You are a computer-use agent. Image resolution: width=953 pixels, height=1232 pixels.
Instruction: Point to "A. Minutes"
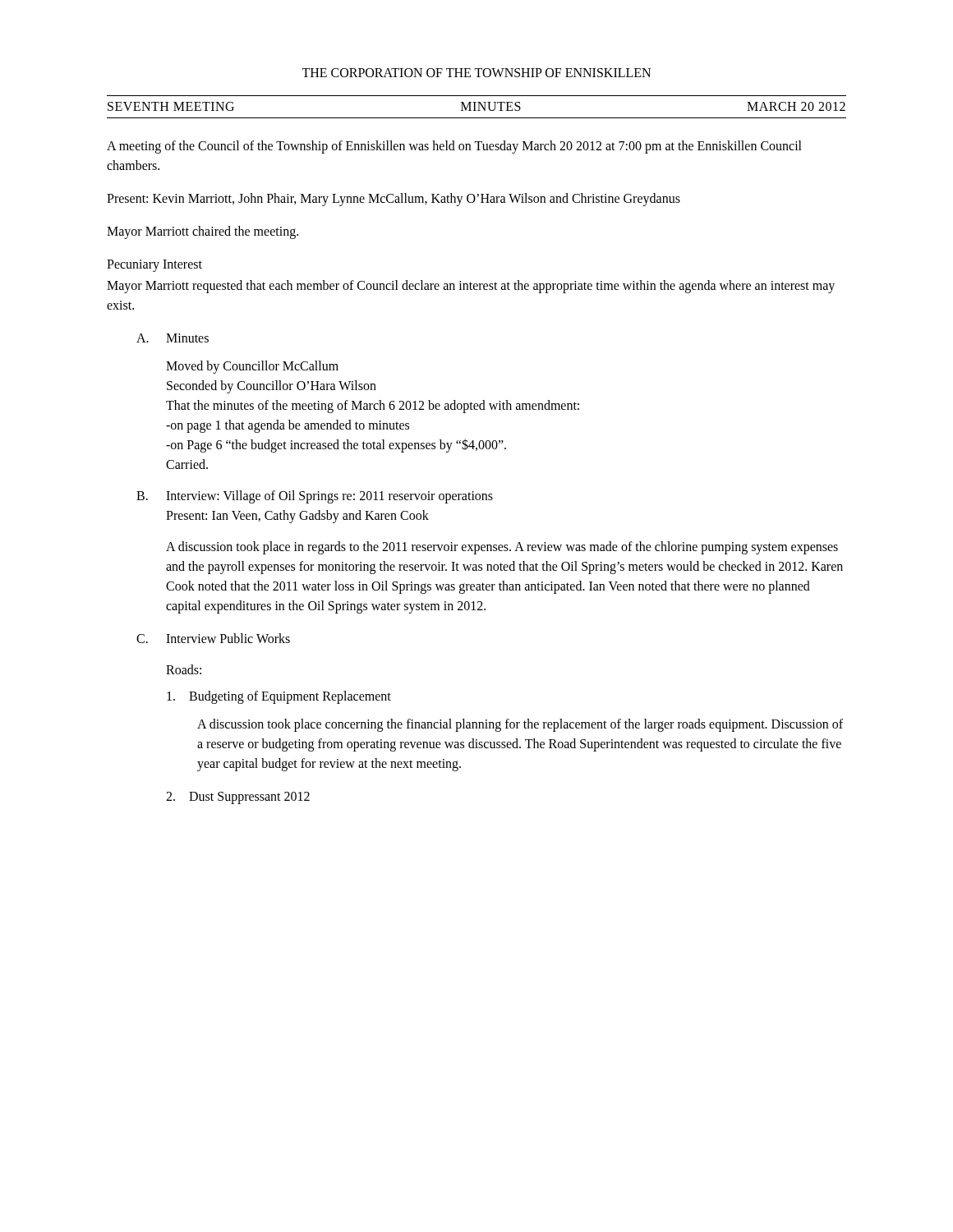(x=173, y=338)
